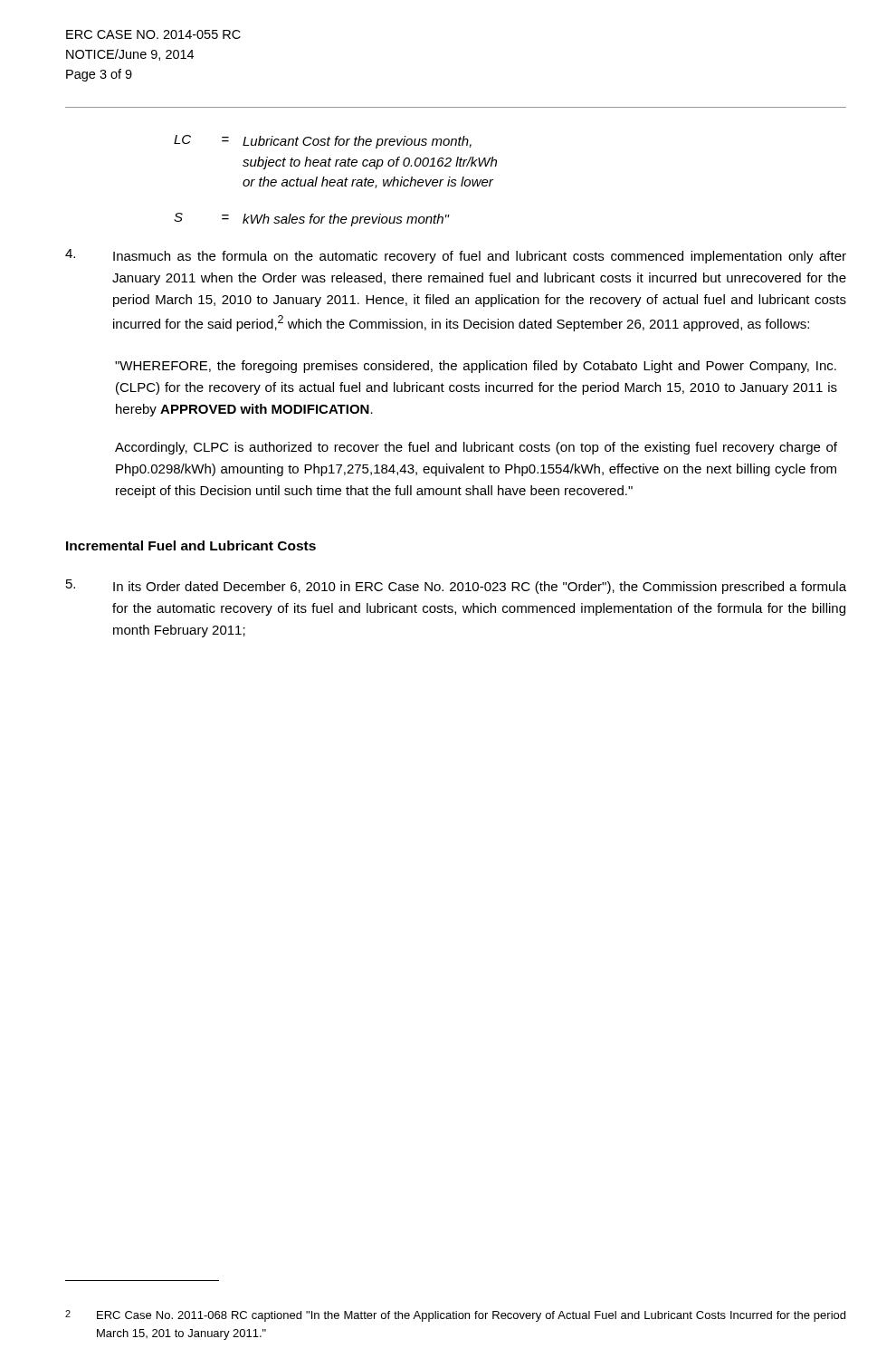Find the text block that reads ""WHEREFORE, the foregoing"
Screen dimensions: 1358x896
476,387
